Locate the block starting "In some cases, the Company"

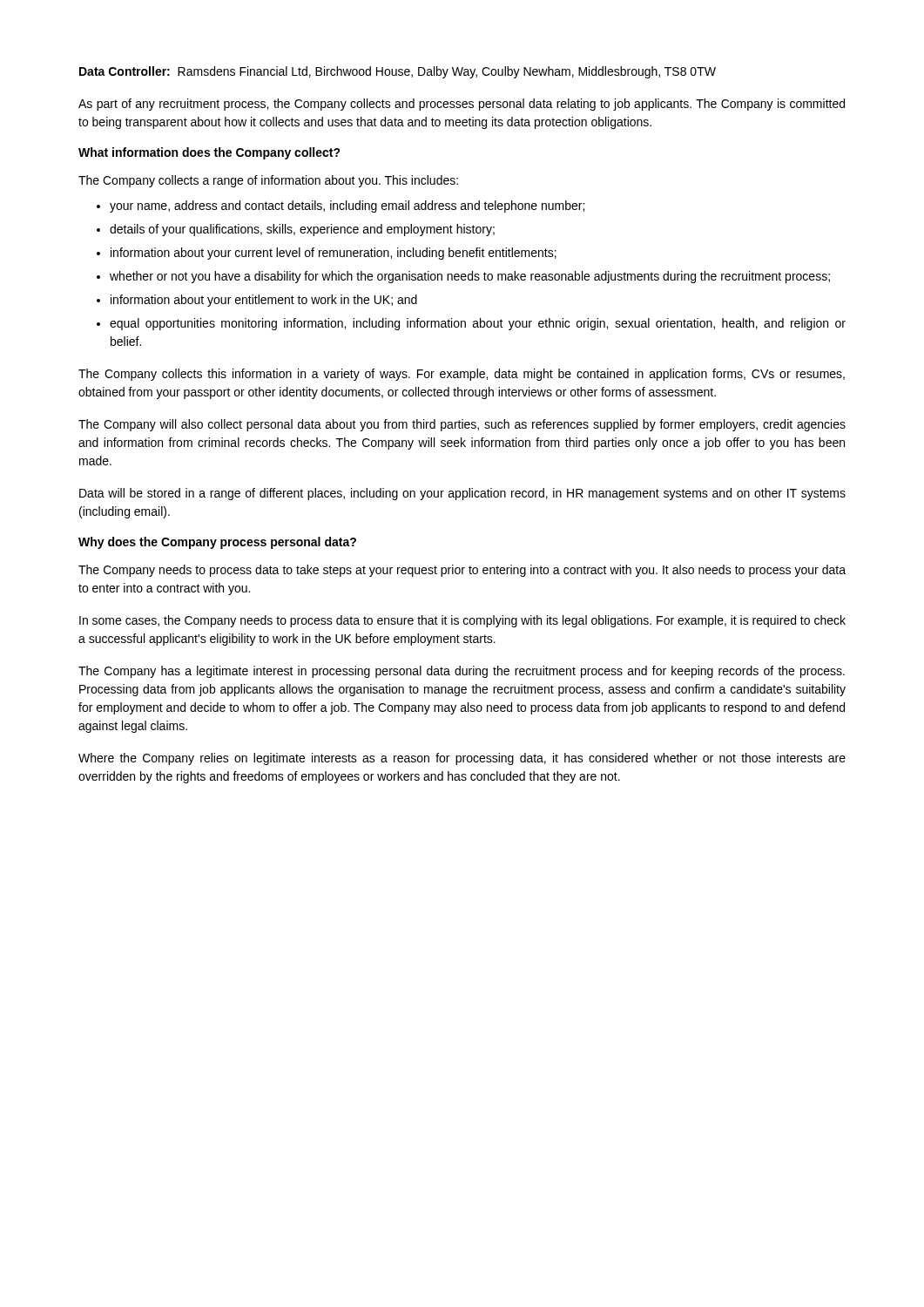462,630
